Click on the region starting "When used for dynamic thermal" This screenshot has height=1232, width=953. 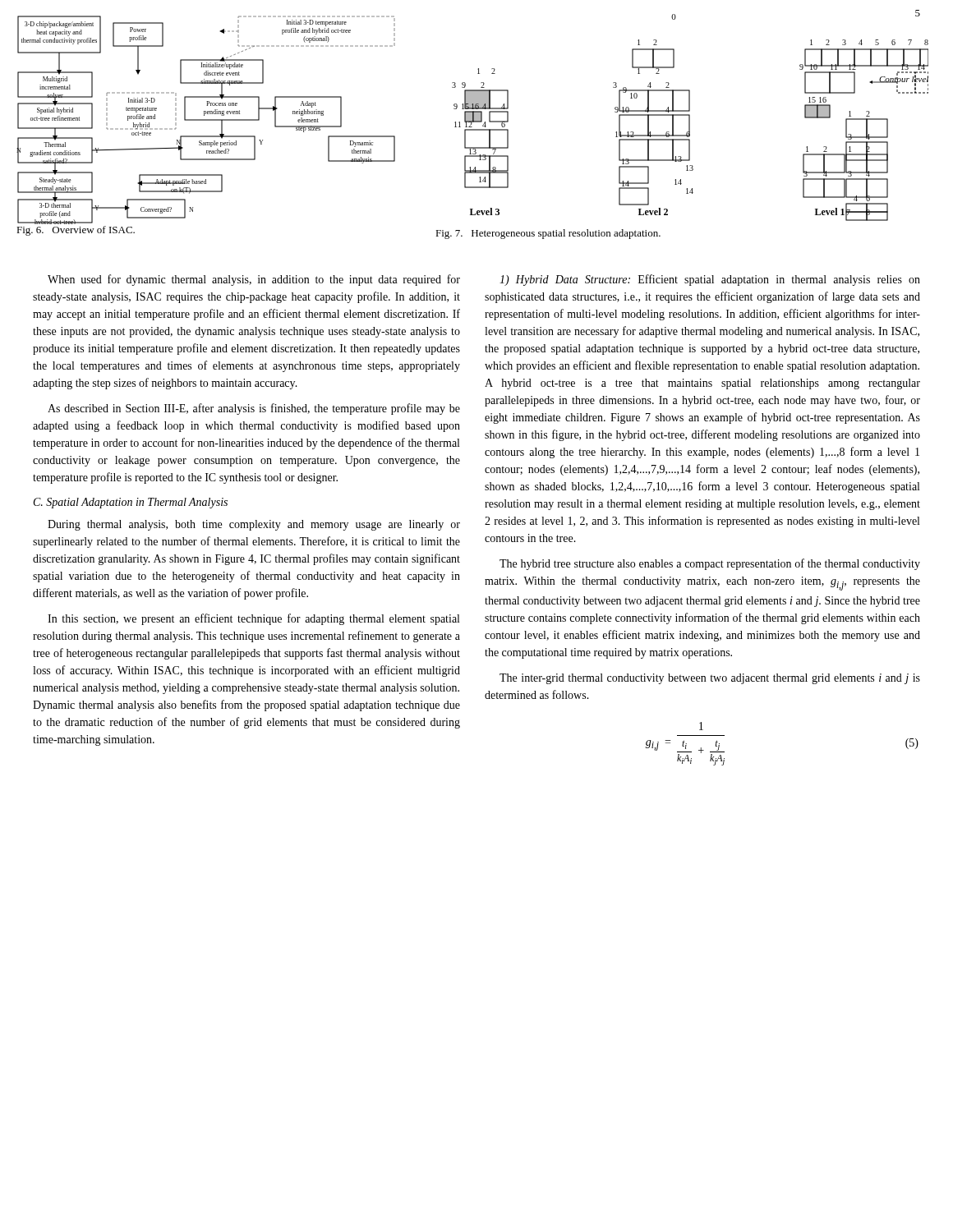tap(246, 331)
